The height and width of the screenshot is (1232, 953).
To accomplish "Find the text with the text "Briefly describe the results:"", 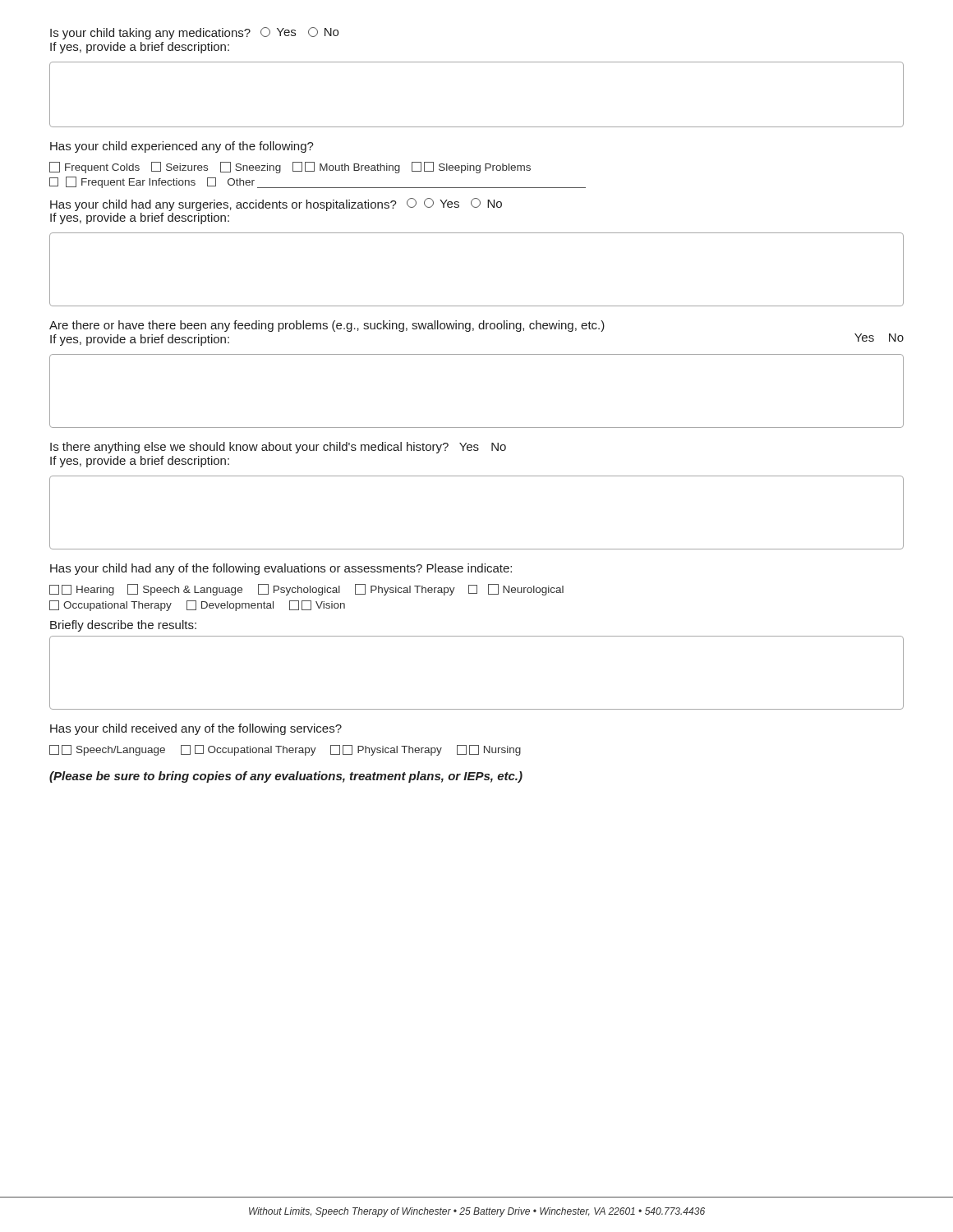I will pos(123,625).
